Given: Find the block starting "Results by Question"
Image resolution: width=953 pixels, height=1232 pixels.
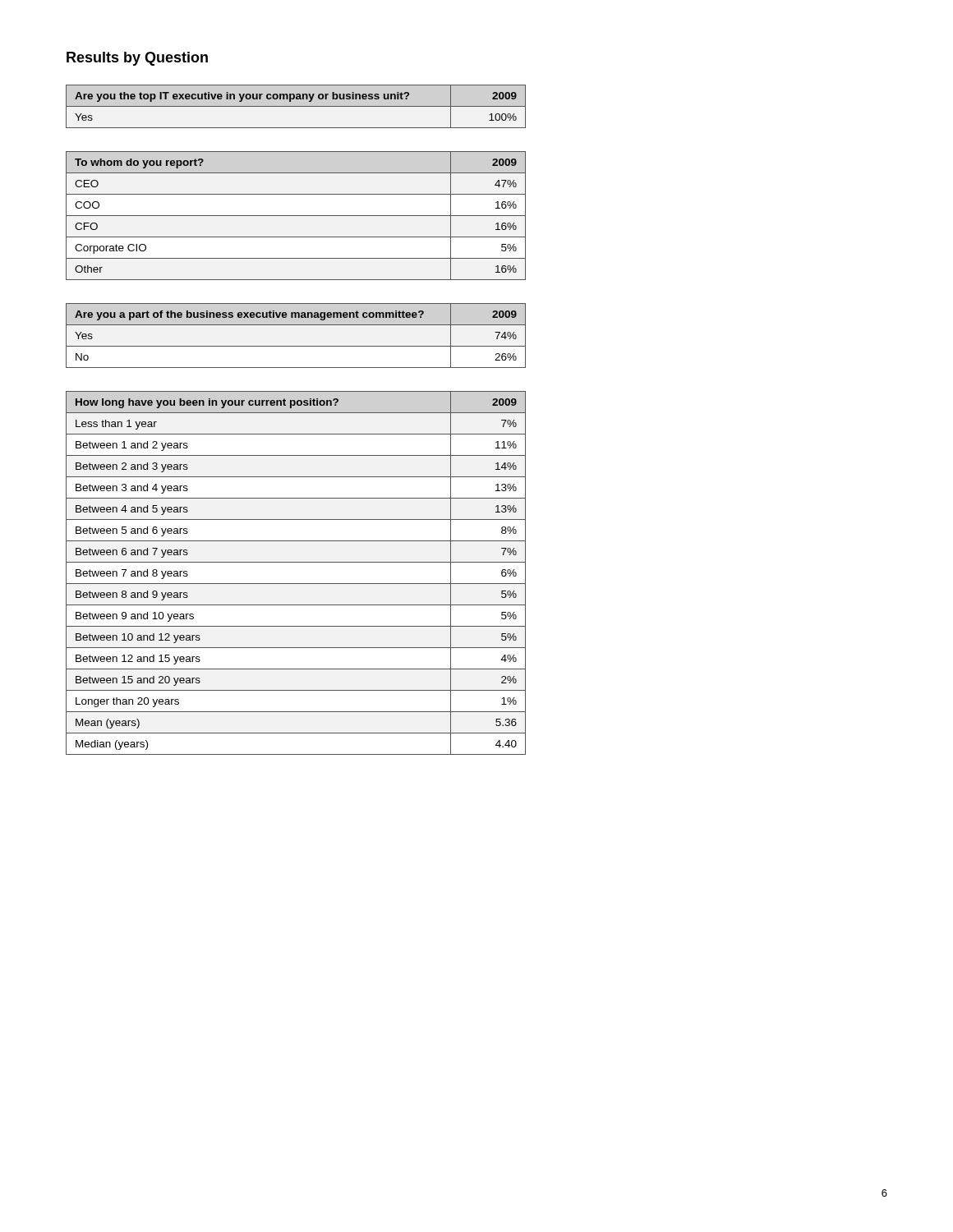Looking at the screenshot, I should [x=137, y=57].
